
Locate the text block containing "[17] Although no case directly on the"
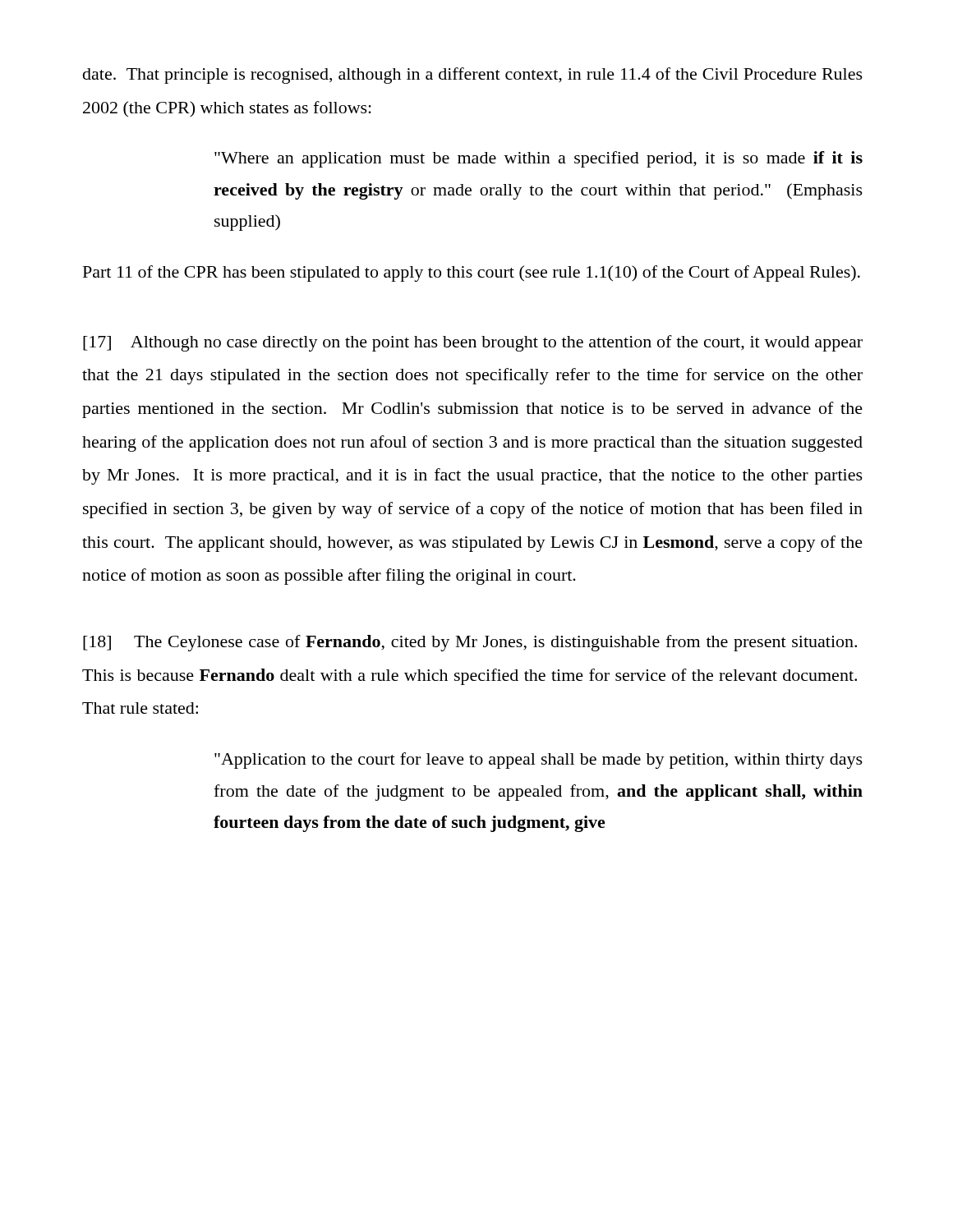(x=472, y=458)
